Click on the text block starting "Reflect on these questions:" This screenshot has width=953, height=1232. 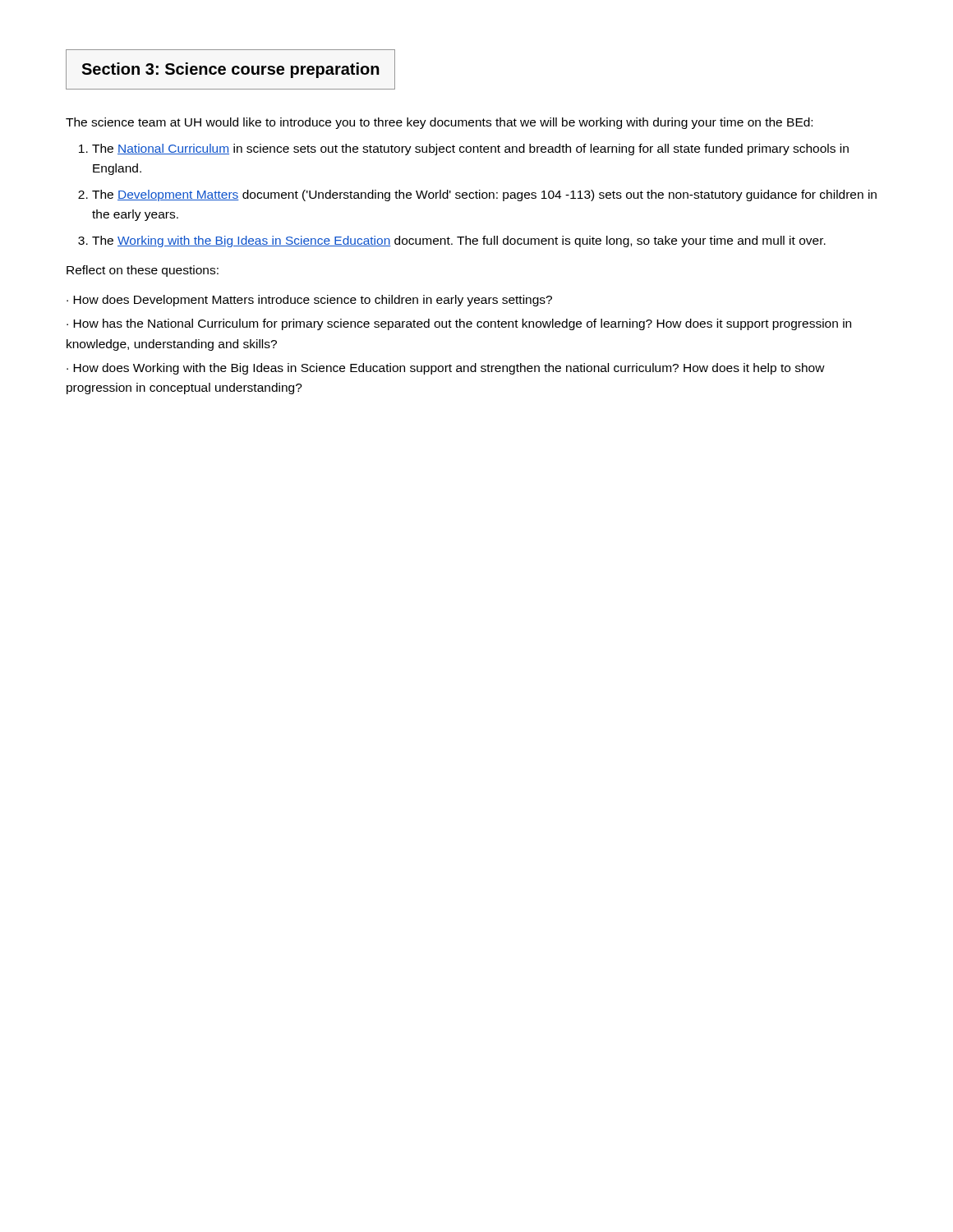[143, 270]
